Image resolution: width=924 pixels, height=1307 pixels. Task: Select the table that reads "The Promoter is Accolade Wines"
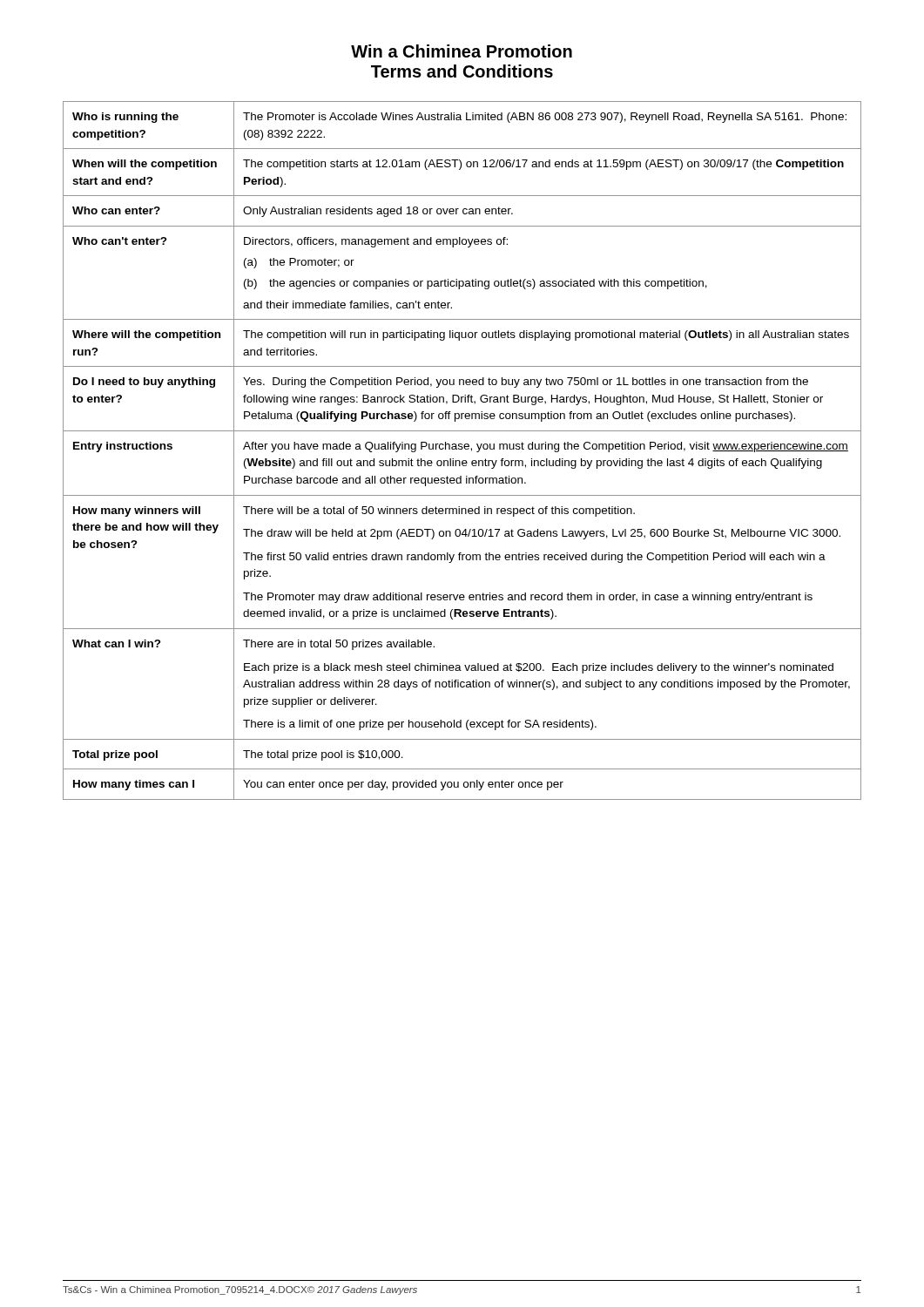click(x=462, y=450)
